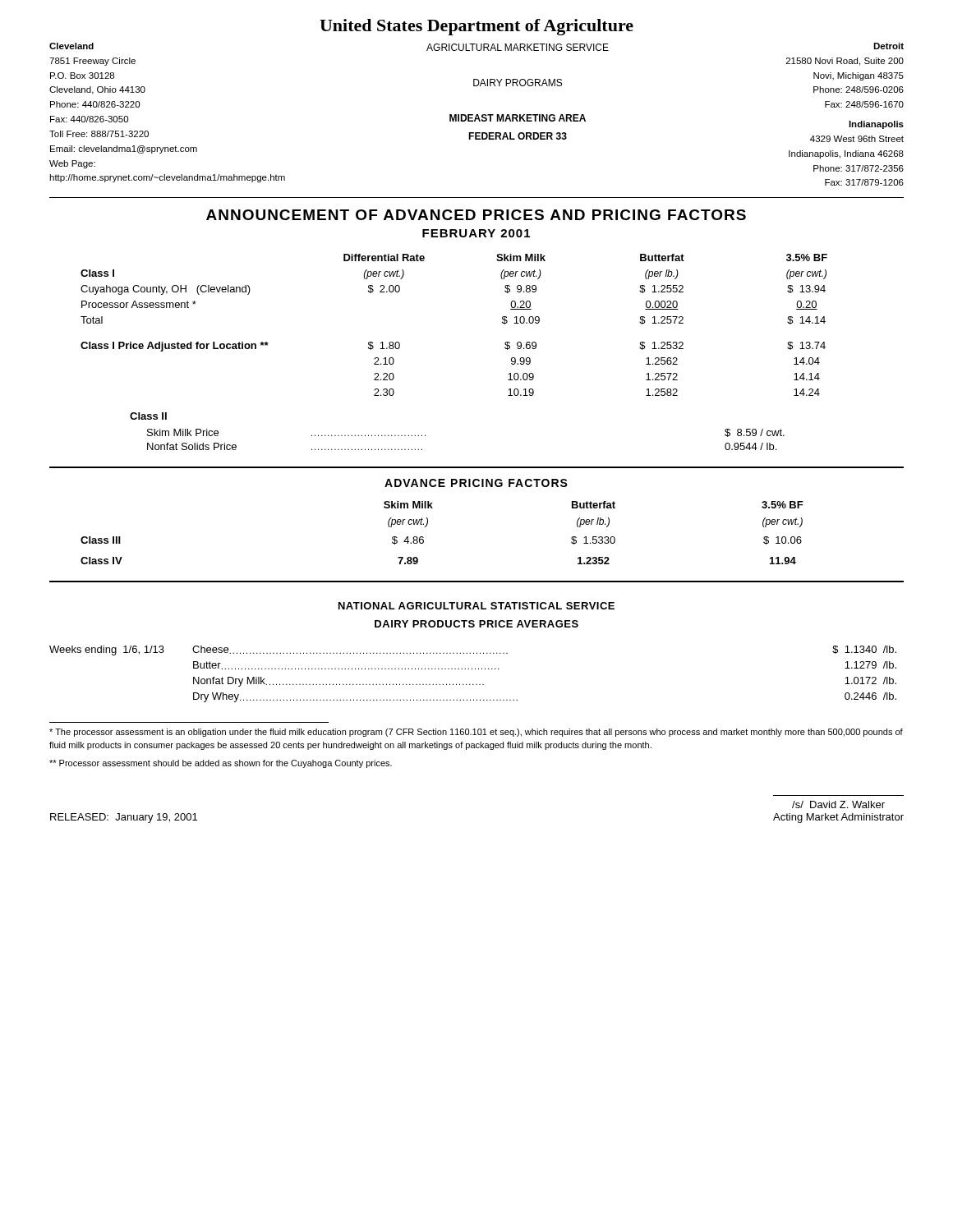Locate the passage starting "FEBRUARY 2001"
The image size is (953, 1232).
pyautogui.click(x=476, y=233)
